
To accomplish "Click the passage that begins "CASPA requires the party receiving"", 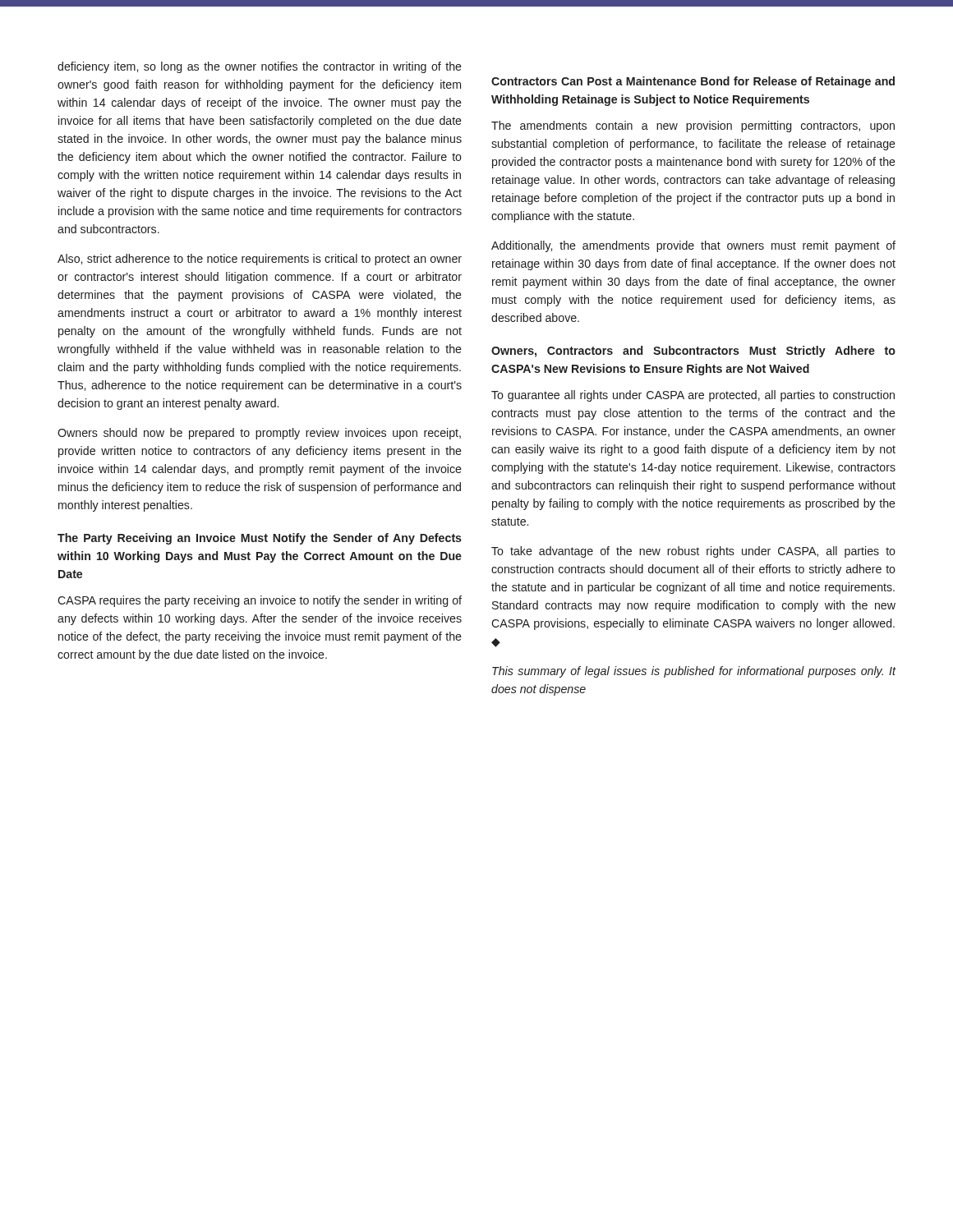I will [260, 628].
